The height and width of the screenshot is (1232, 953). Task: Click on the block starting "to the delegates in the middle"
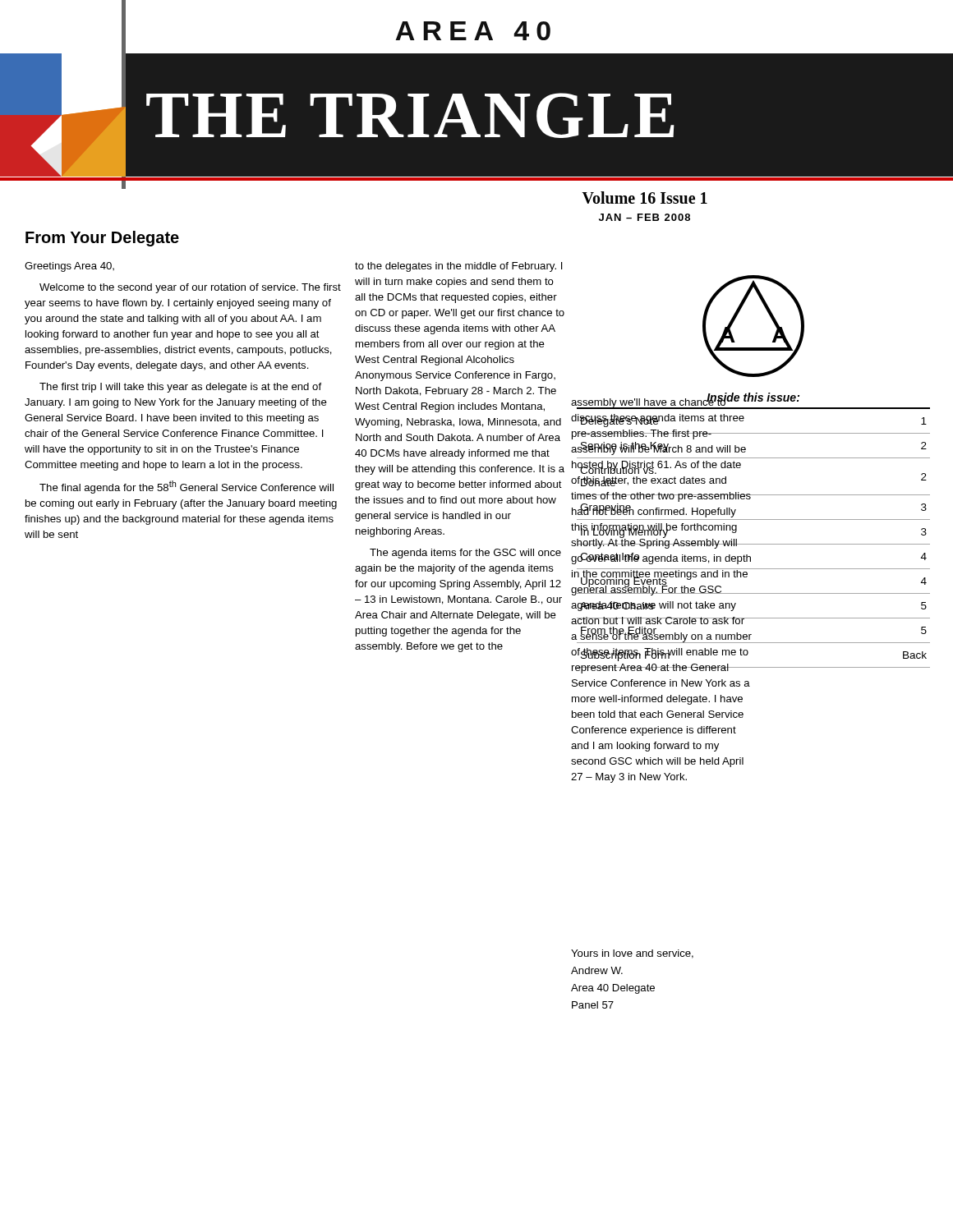coord(461,456)
